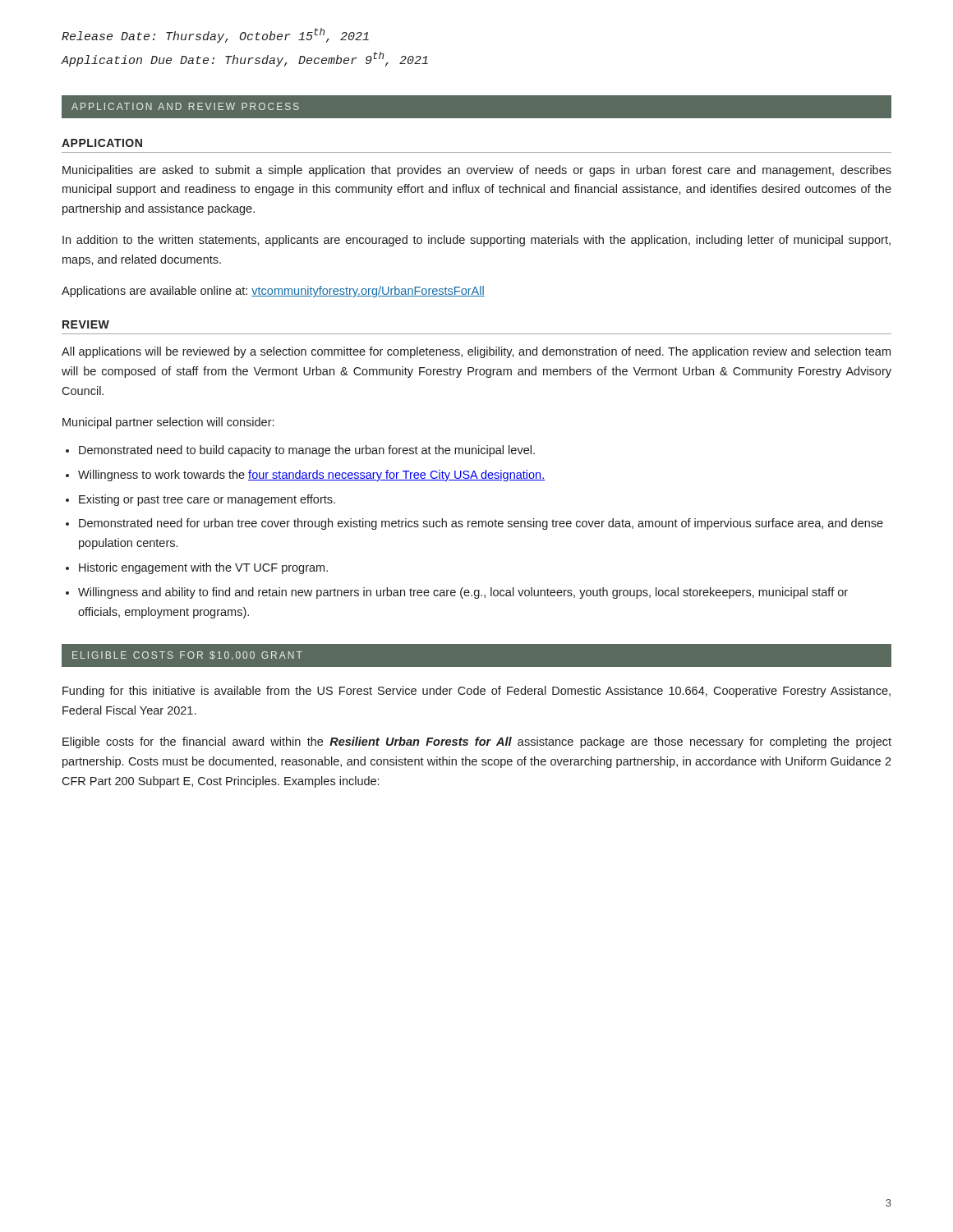Image resolution: width=953 pixels, height=1232 pixels.
Task: Find the text block starting "Municipal partner selection will consider:"
Action: (168, 422)
